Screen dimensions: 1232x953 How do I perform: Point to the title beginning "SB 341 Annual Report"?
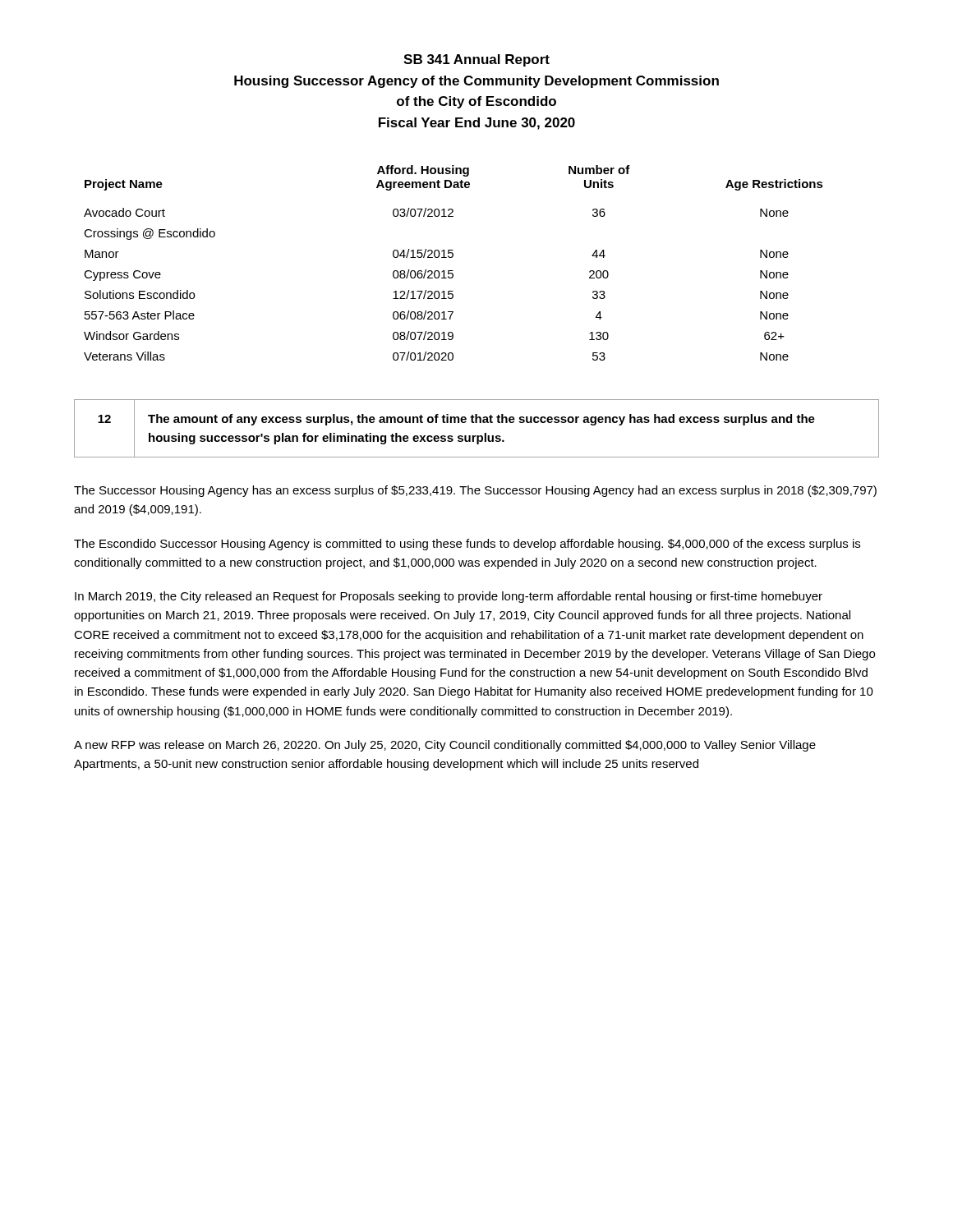tap(476, 91)
